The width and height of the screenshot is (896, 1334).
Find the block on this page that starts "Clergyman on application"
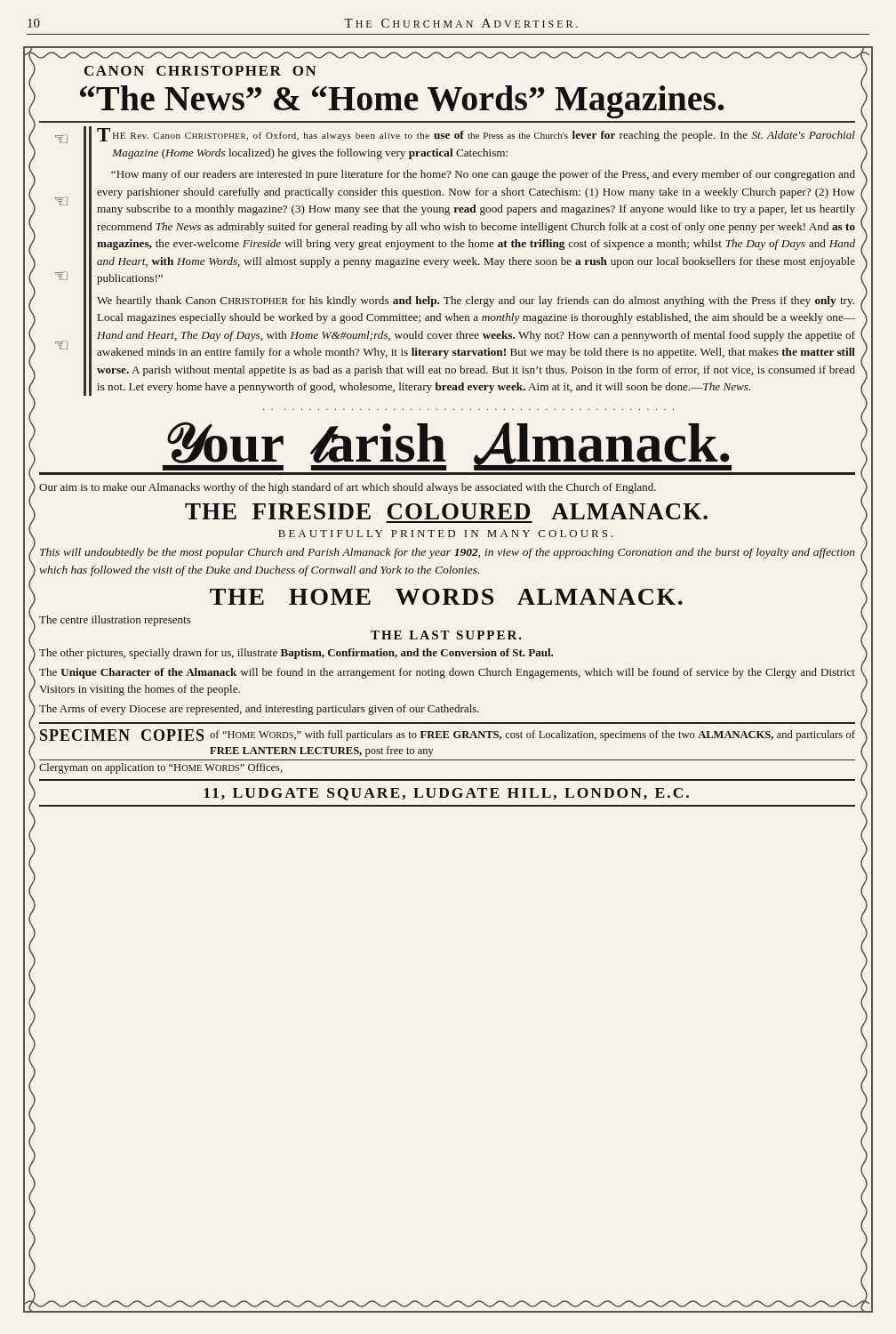point(161,767)
